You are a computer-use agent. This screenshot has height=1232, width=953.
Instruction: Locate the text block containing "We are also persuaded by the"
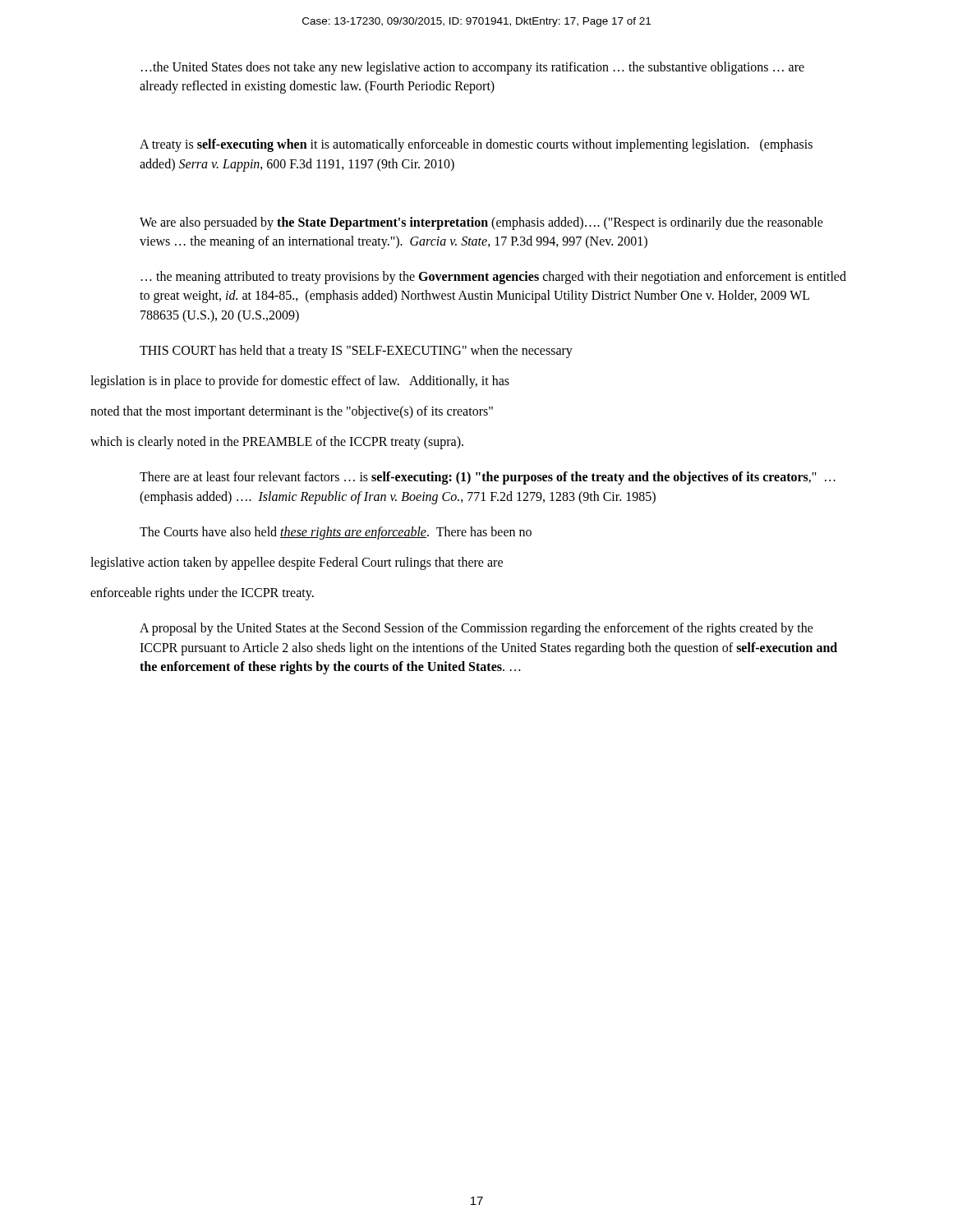point(493,232)
